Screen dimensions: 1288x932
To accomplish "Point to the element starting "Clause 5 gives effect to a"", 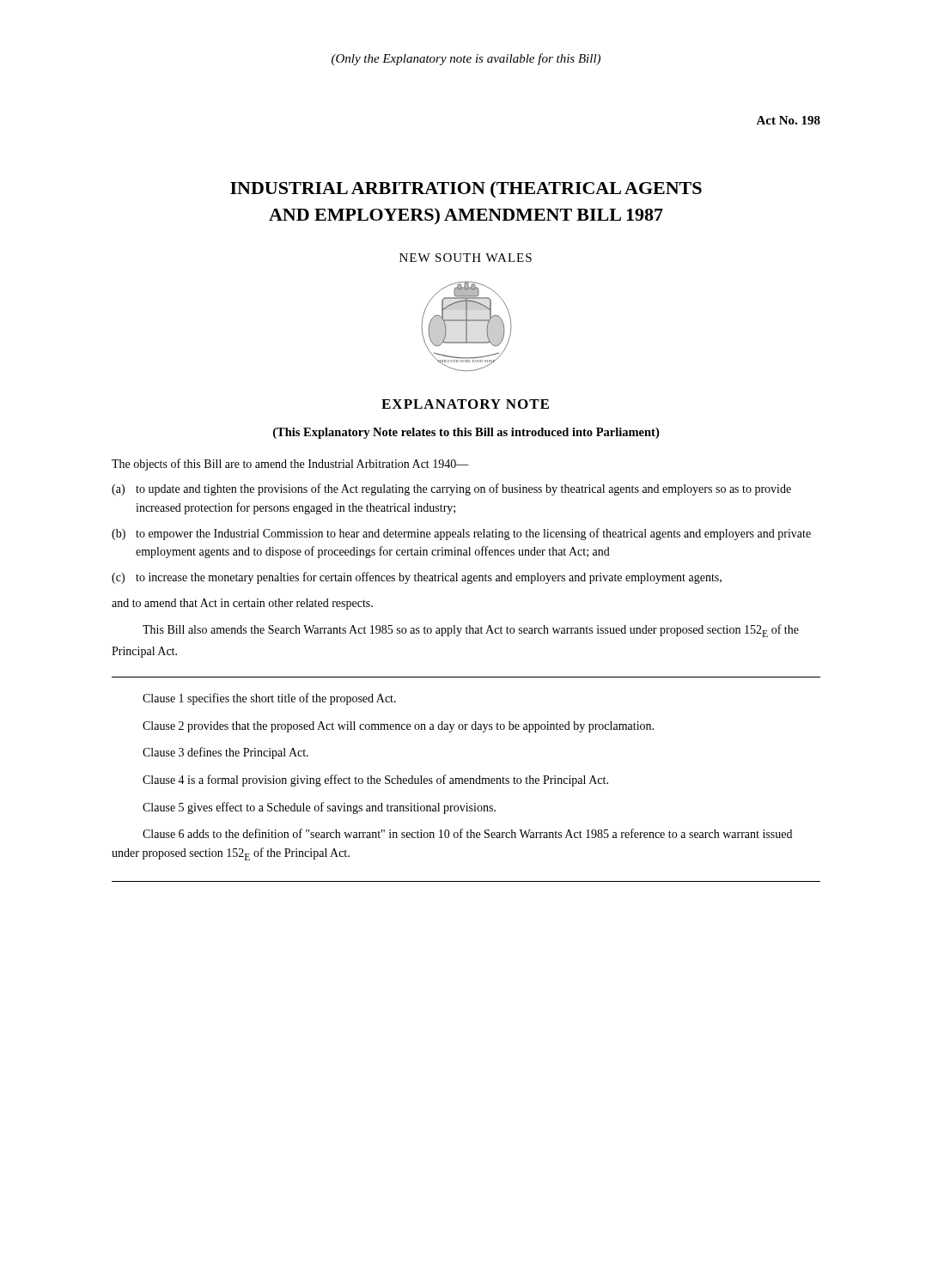I will [319, 807].
